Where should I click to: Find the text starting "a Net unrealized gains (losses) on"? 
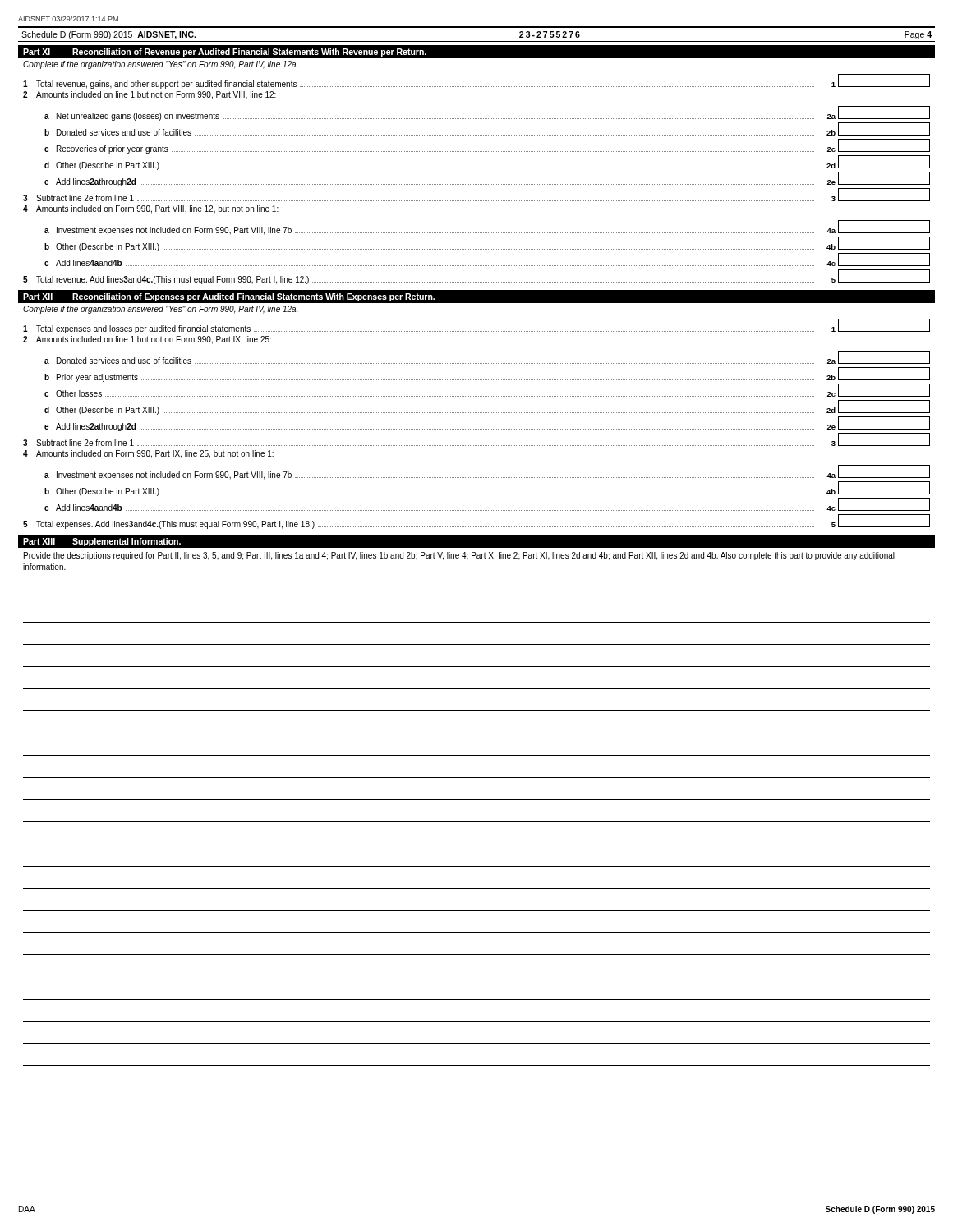click(x=476, y=113)
